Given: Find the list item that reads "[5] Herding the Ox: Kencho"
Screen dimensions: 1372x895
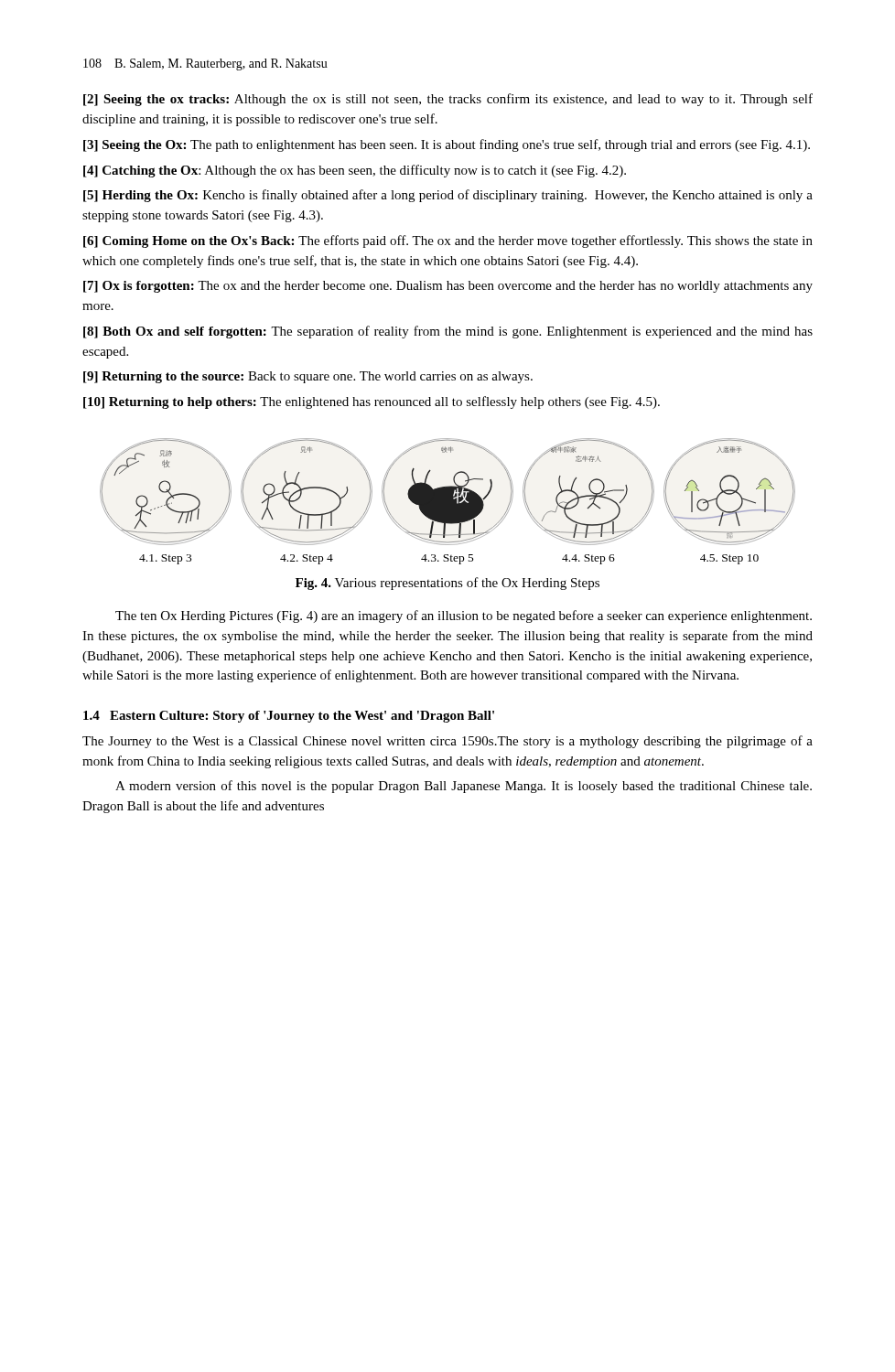Looking at the screenshot, I should (x=448, y=205).
